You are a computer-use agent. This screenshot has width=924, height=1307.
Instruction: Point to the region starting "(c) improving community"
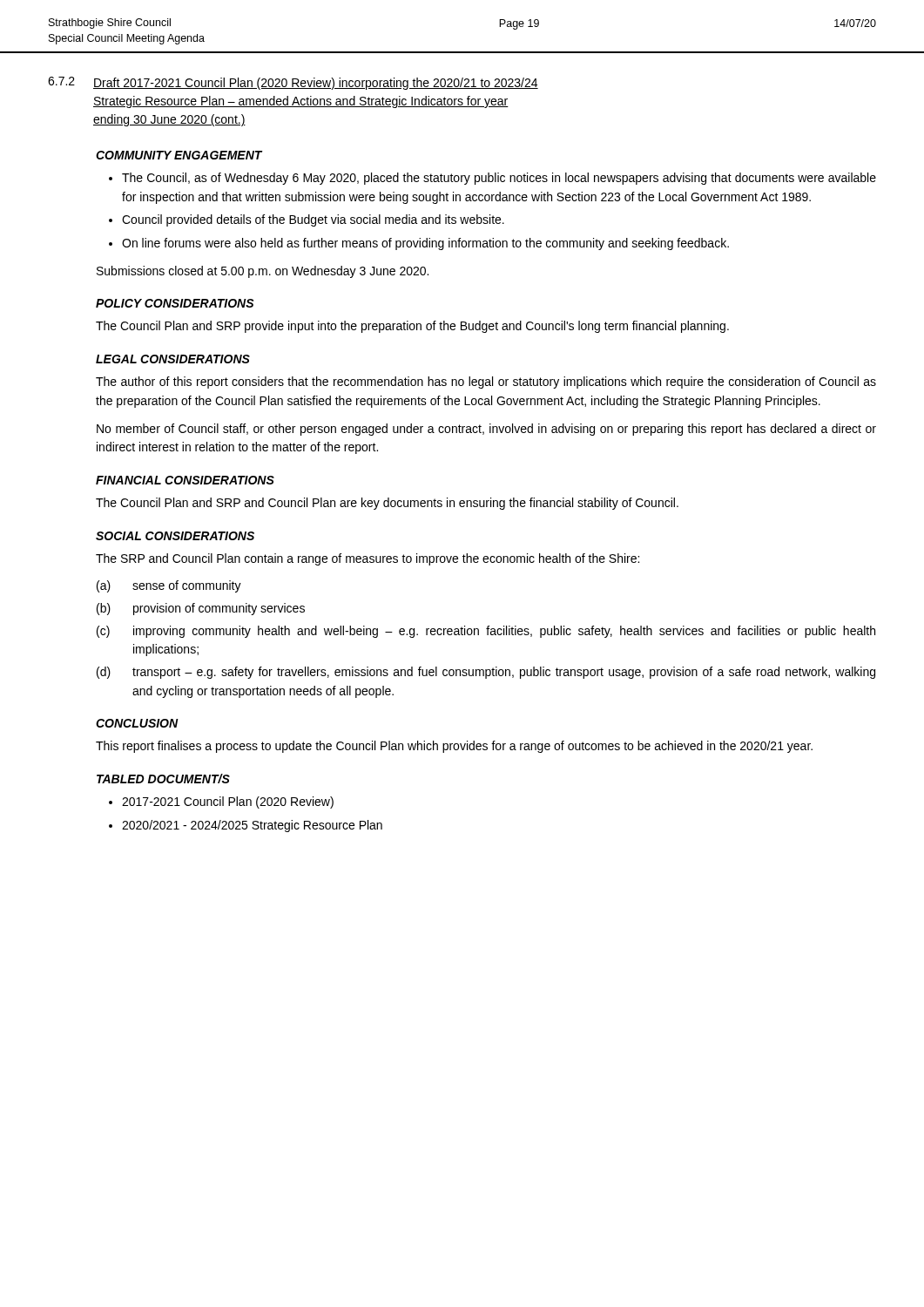(486, 641)
